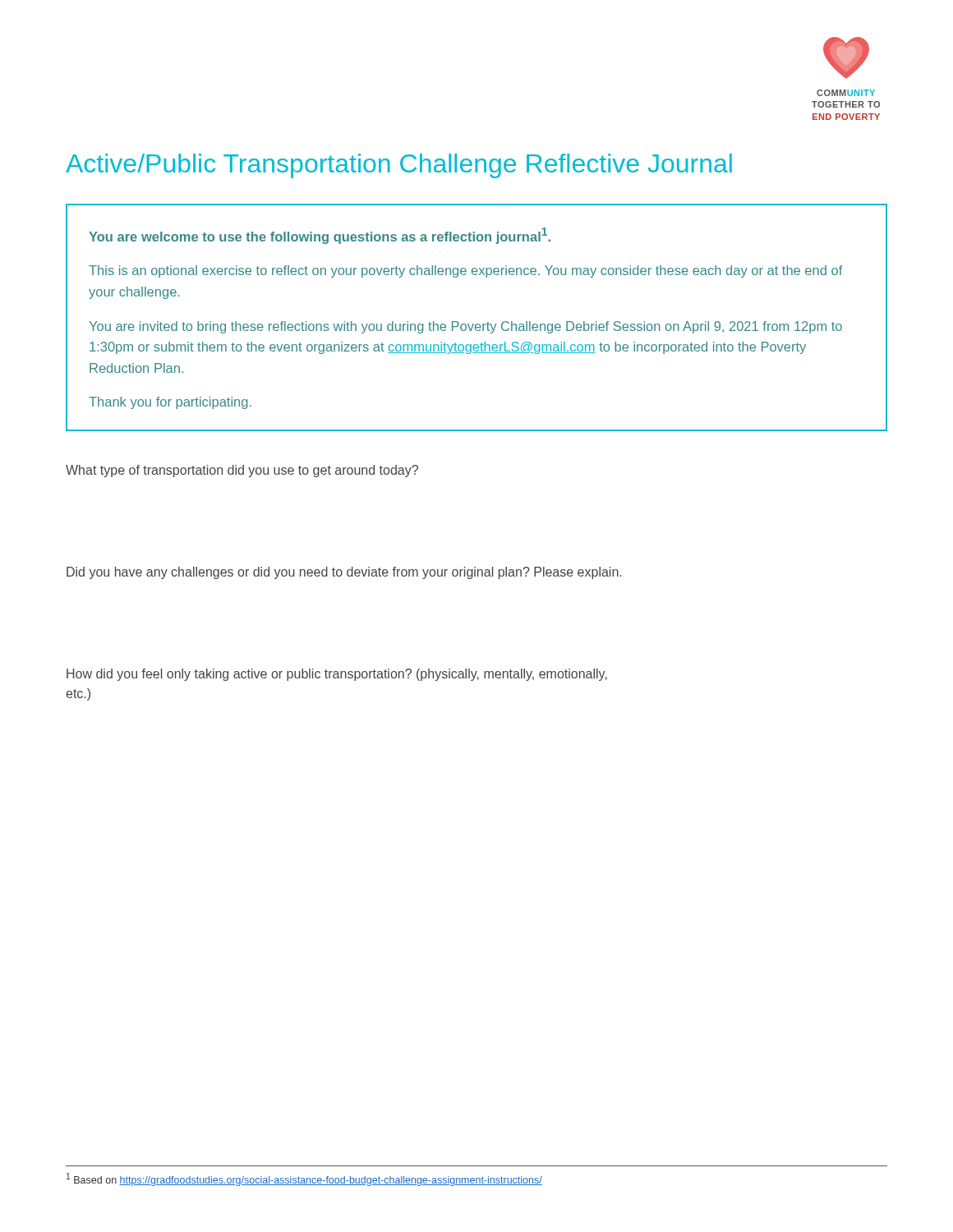The height and width of the screenshot is (1232, 953).
Task: Navigate to the element starting "1 Based on https://gradfoodstudies.org/social-assistance-food-budget-challenge-assignment-instructions/"
Action: point(304,1179)
